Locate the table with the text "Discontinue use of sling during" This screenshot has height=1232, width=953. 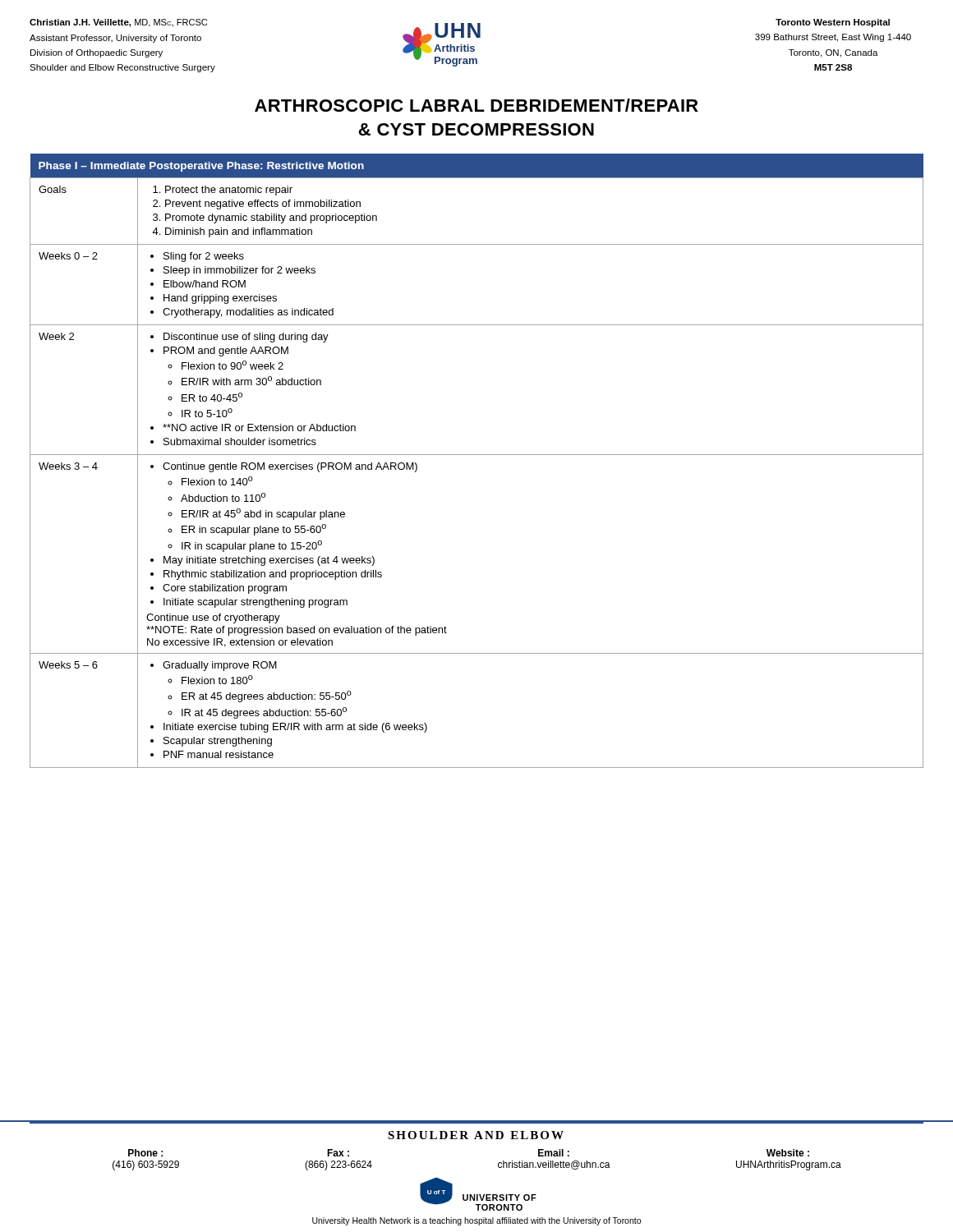476,461
